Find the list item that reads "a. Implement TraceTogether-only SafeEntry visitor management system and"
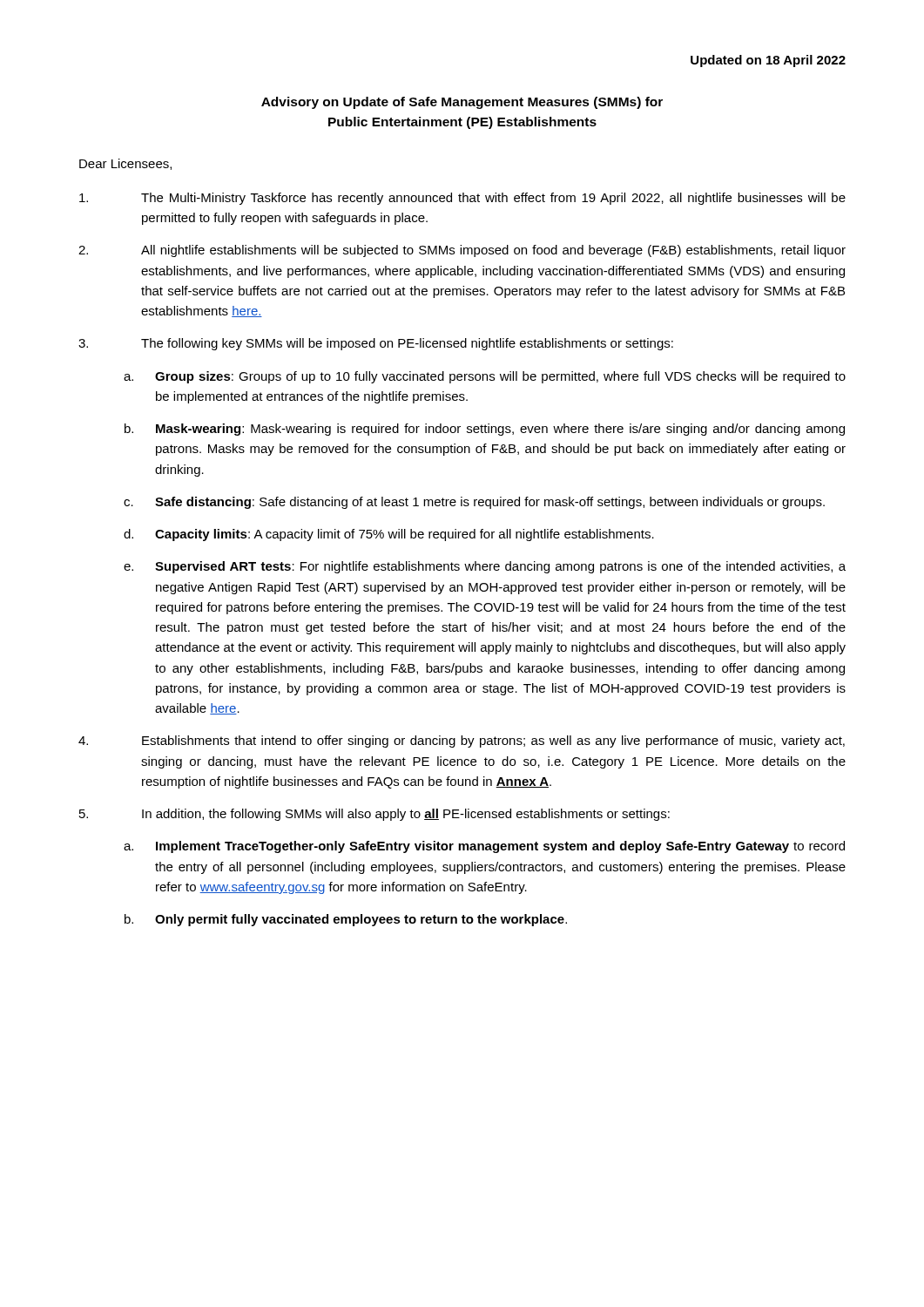 [x=485, y=866]
